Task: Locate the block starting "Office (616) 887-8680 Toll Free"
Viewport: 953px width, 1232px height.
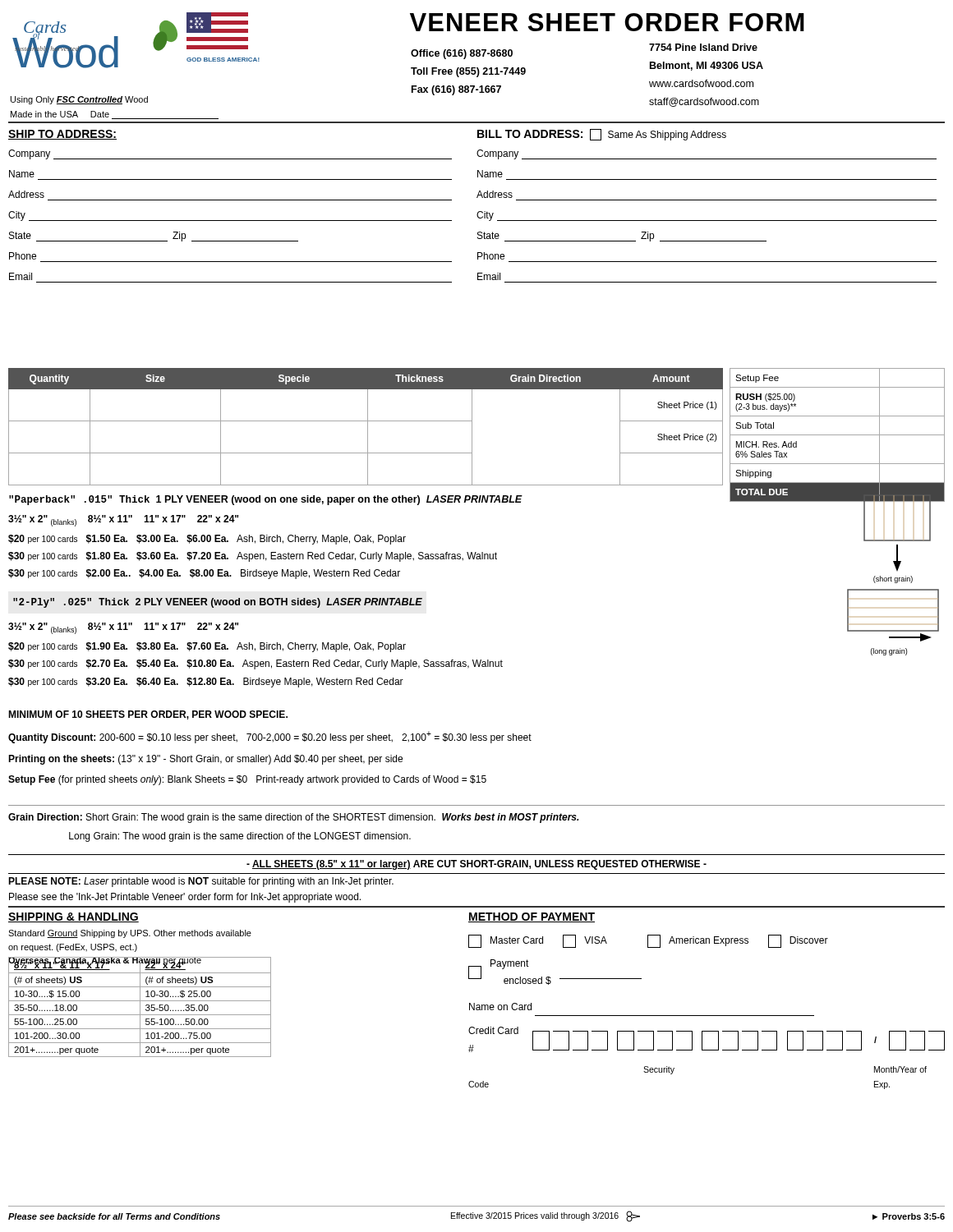Action: click(468, 71)
